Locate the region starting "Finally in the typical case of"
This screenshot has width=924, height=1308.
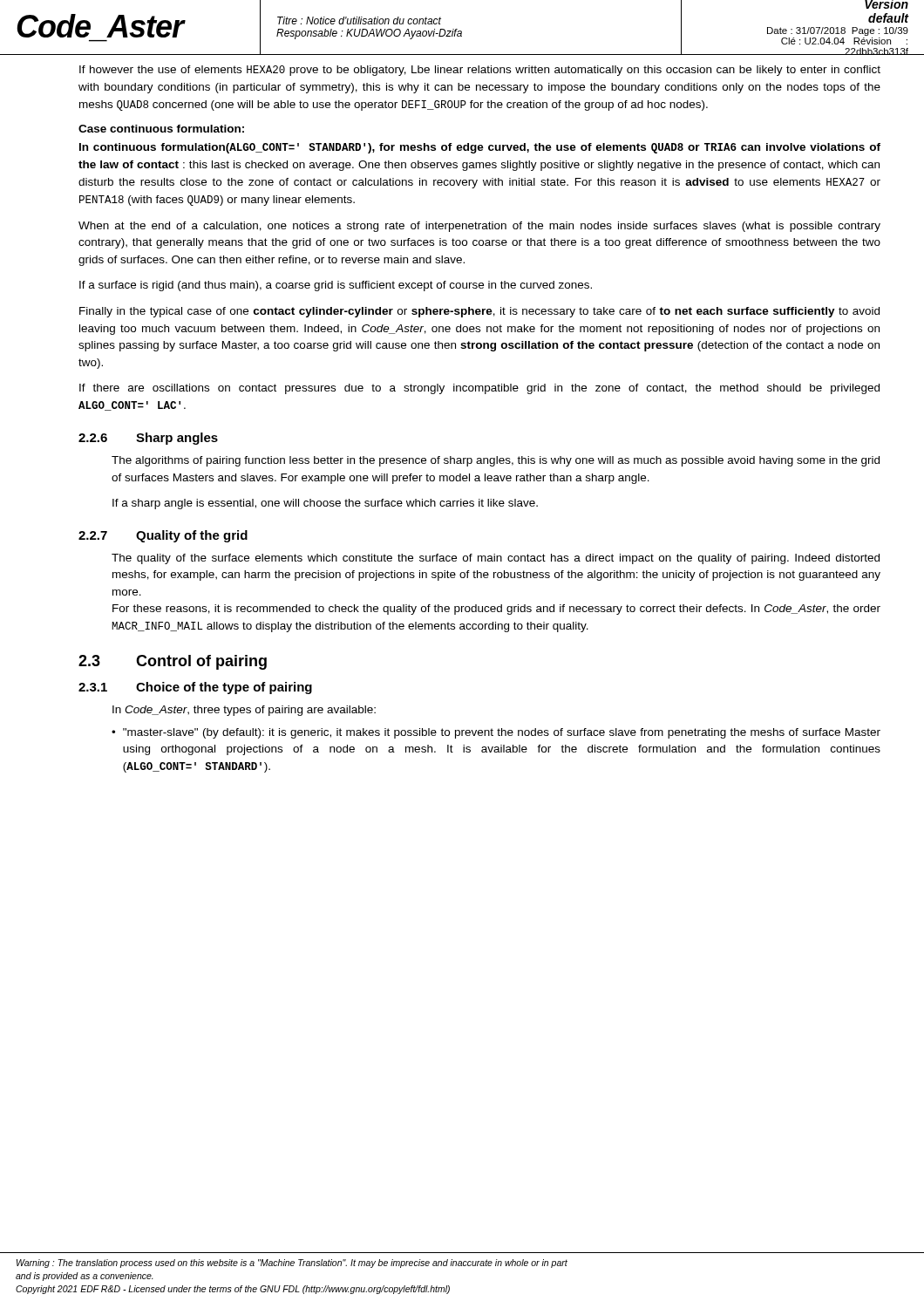[479, 337]
